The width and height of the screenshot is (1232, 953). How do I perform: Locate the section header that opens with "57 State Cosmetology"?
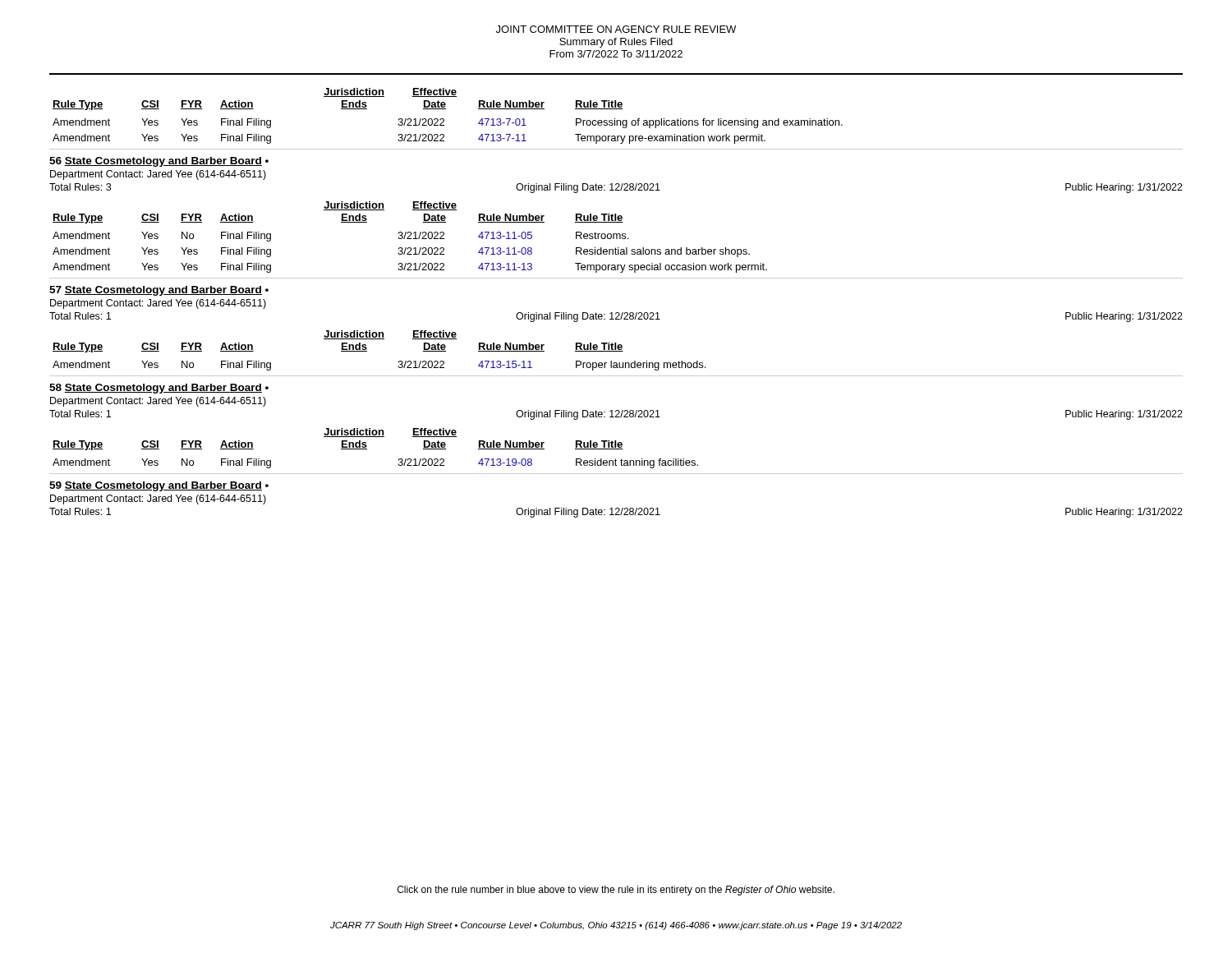coord(159,290)
